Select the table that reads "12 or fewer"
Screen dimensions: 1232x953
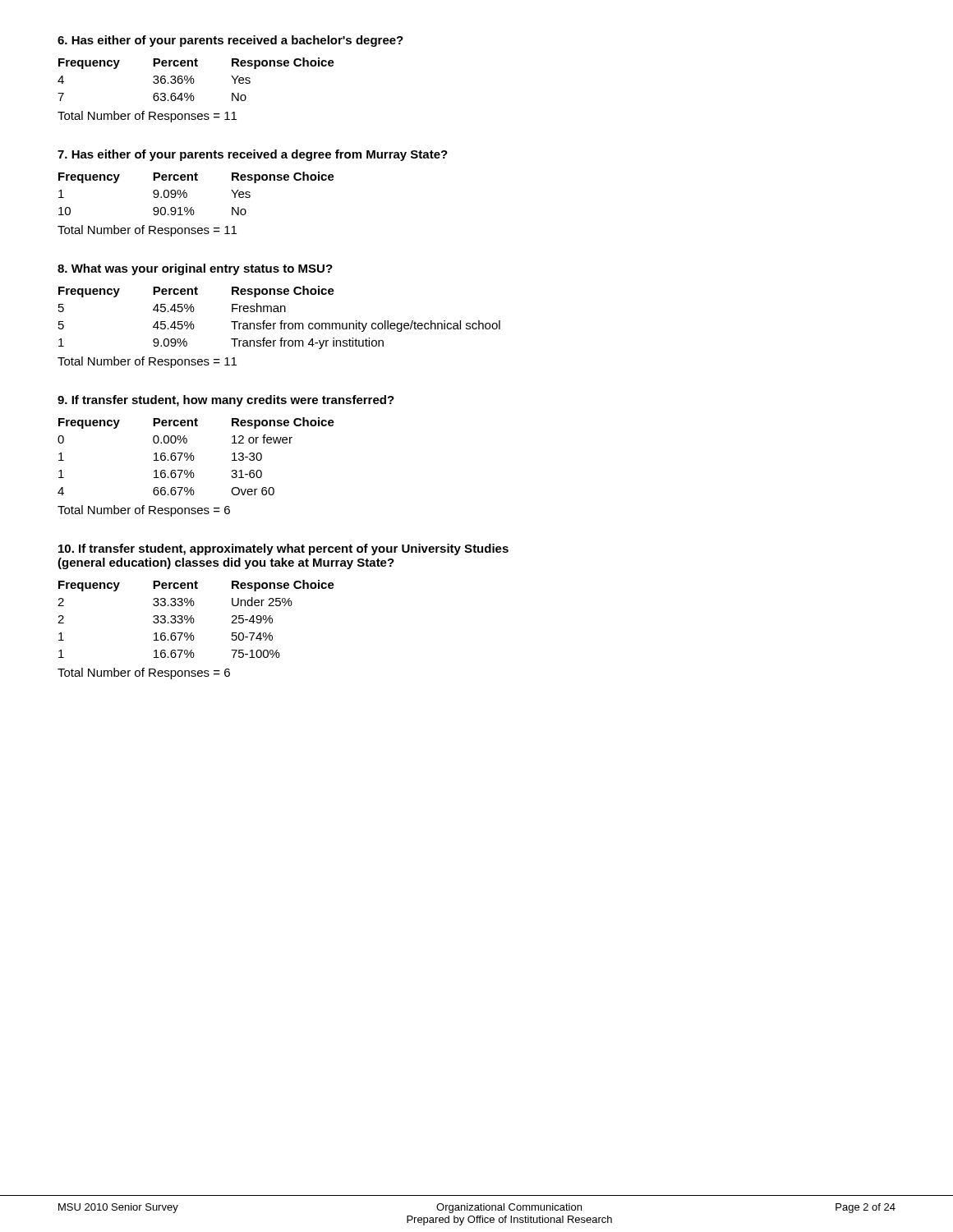(x=476, y=456)
